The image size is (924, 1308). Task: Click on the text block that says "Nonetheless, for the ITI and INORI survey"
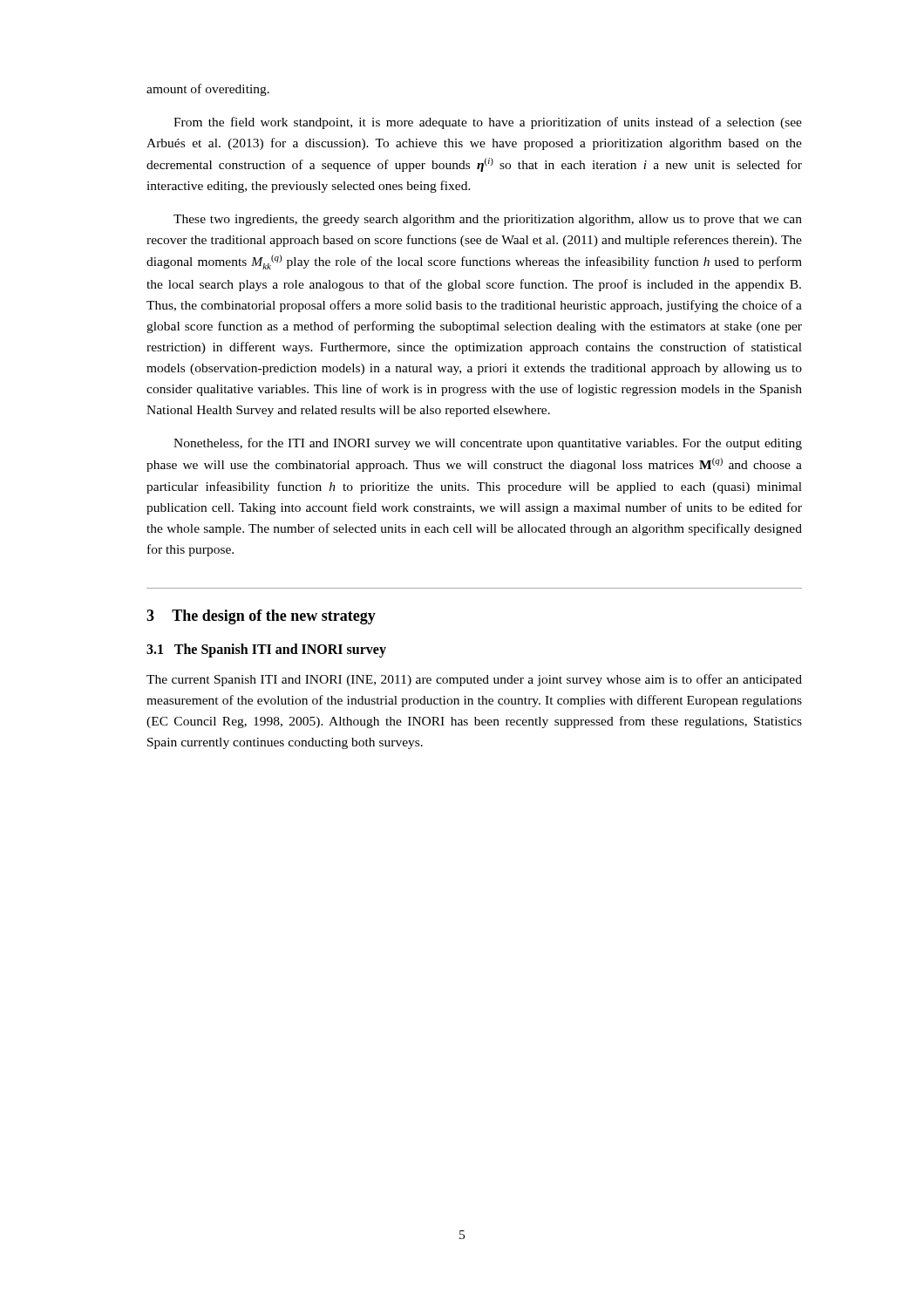click(474, 496)
